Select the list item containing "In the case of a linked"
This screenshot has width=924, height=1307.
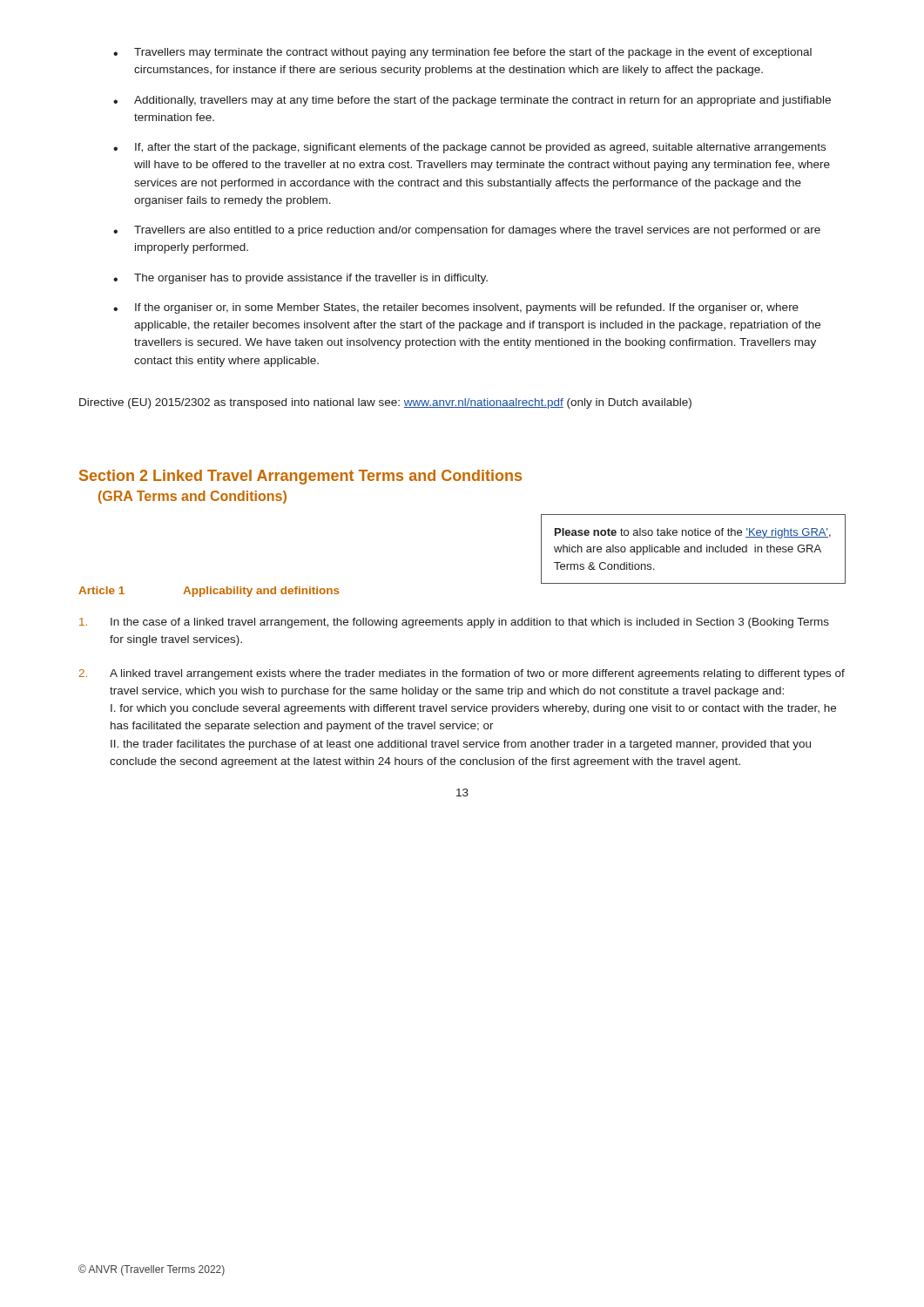pos(462,631)
